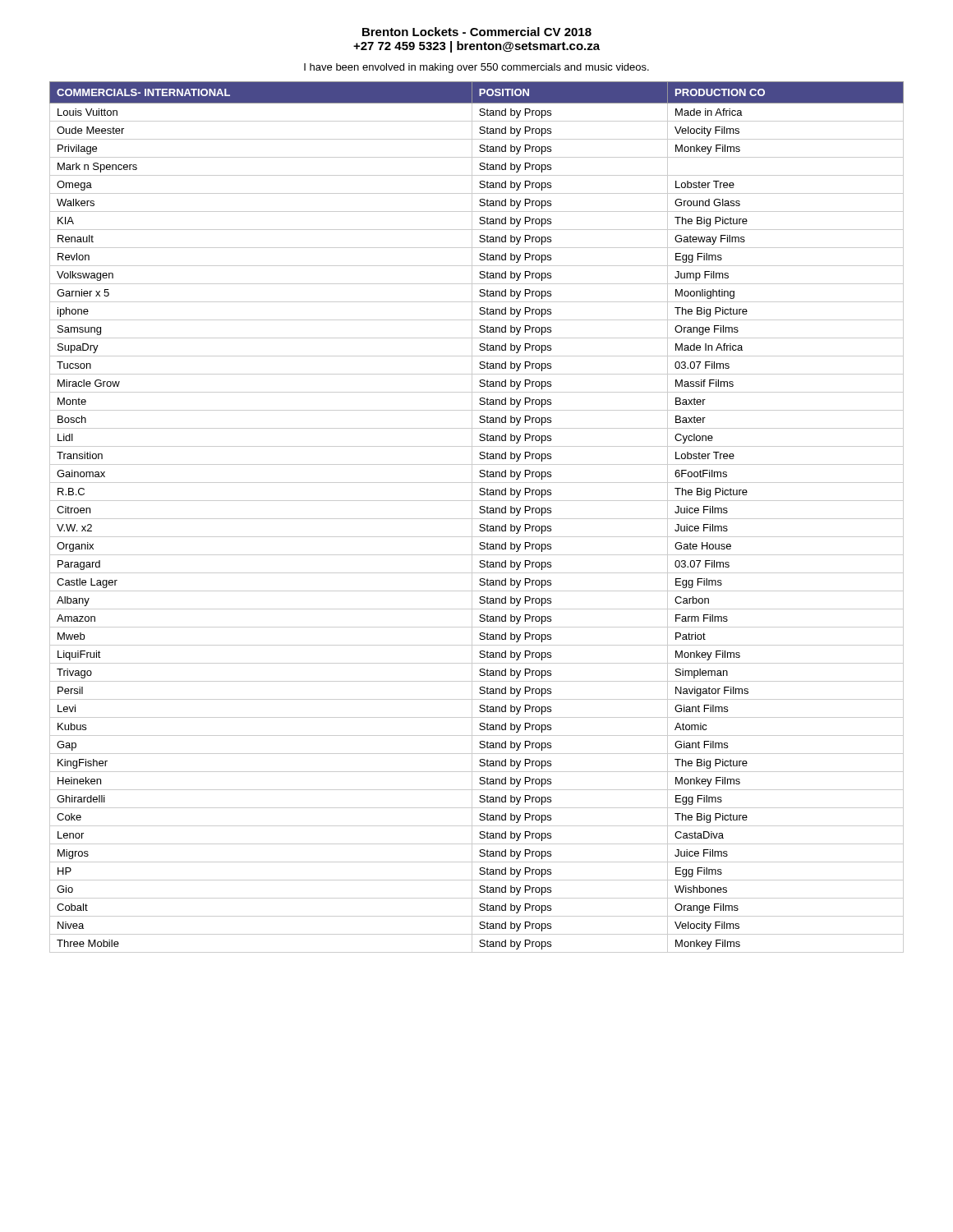Locate the text block containing "I have been"
The image size is (953, 1232).
pyautogui.click(x=476, y=67)
